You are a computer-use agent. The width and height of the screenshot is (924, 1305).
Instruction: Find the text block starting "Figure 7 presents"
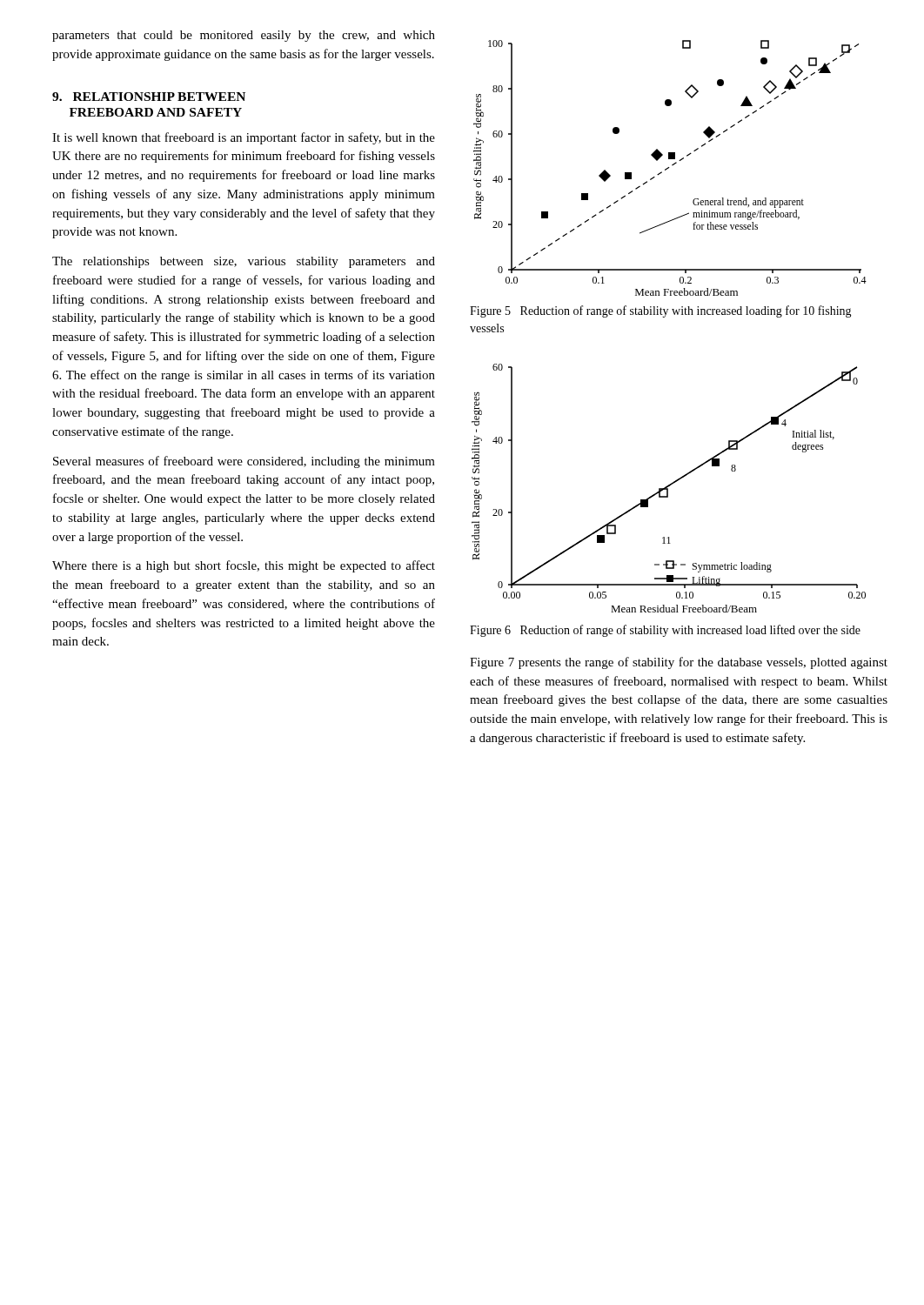(x=679, y=700)
